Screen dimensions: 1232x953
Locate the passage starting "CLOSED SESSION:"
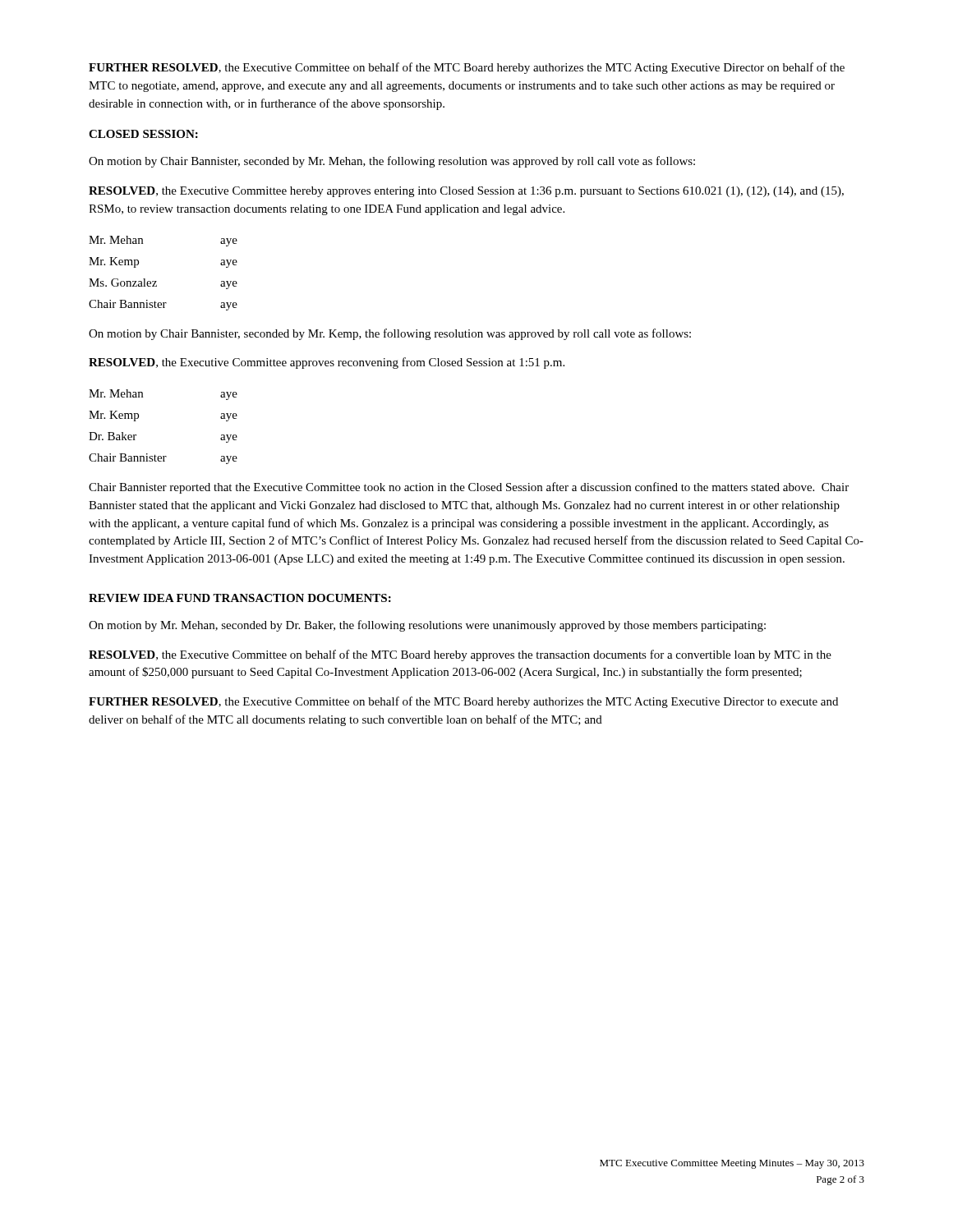pos(144,134)
